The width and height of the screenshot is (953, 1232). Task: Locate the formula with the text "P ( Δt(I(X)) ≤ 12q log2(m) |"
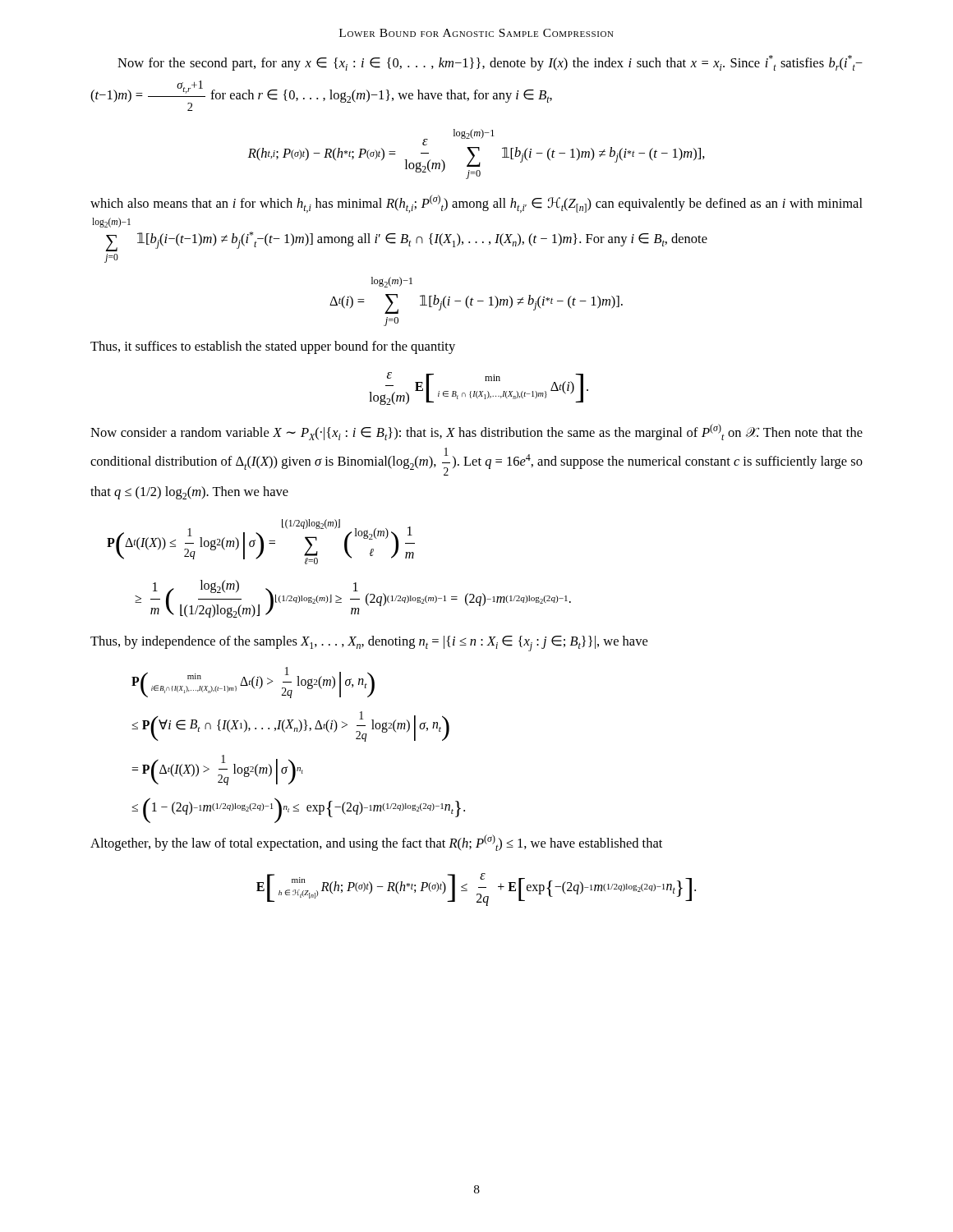(x=339, y=570)
